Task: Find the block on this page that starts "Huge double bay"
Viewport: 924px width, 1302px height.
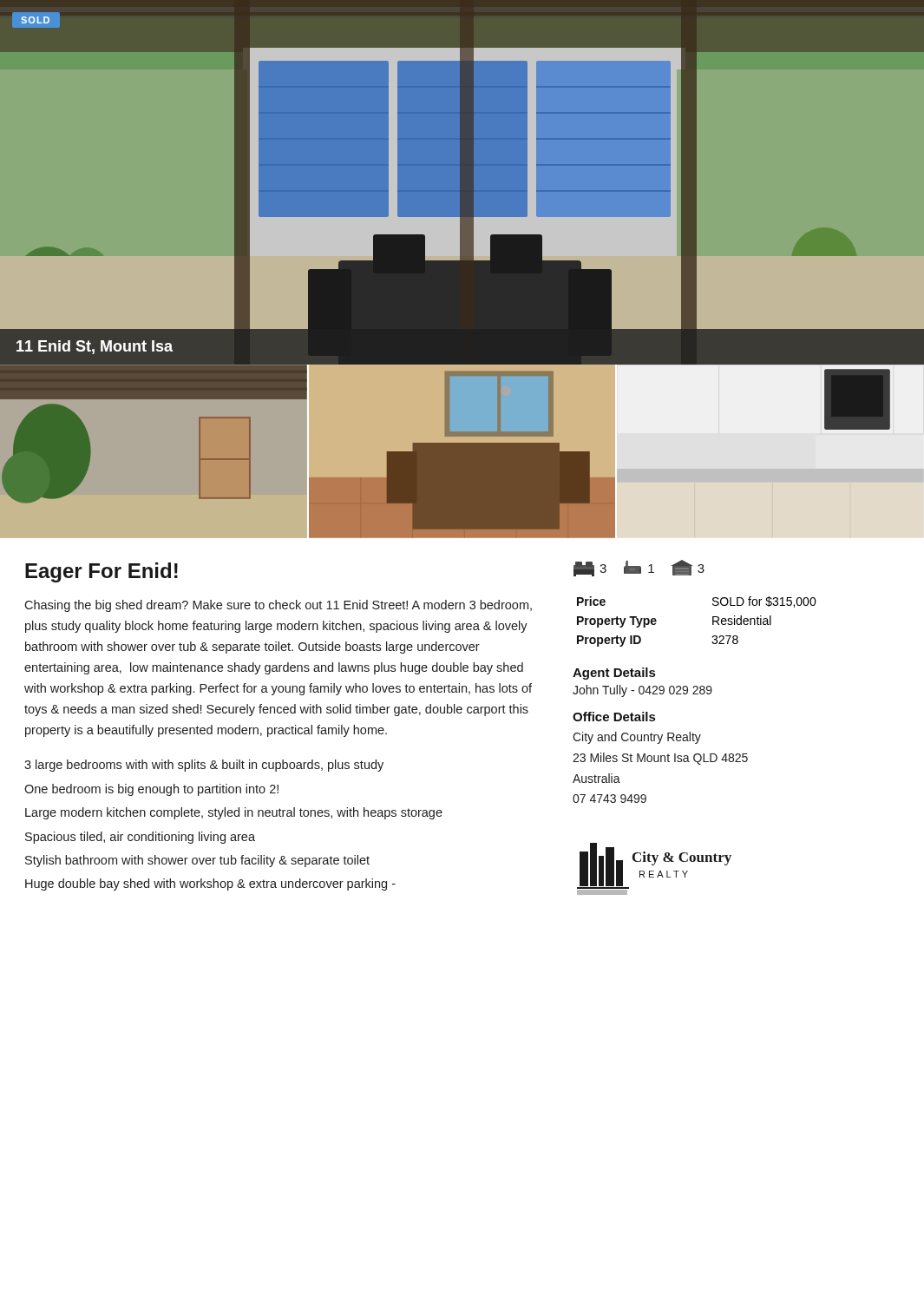Action: (210, 884)
